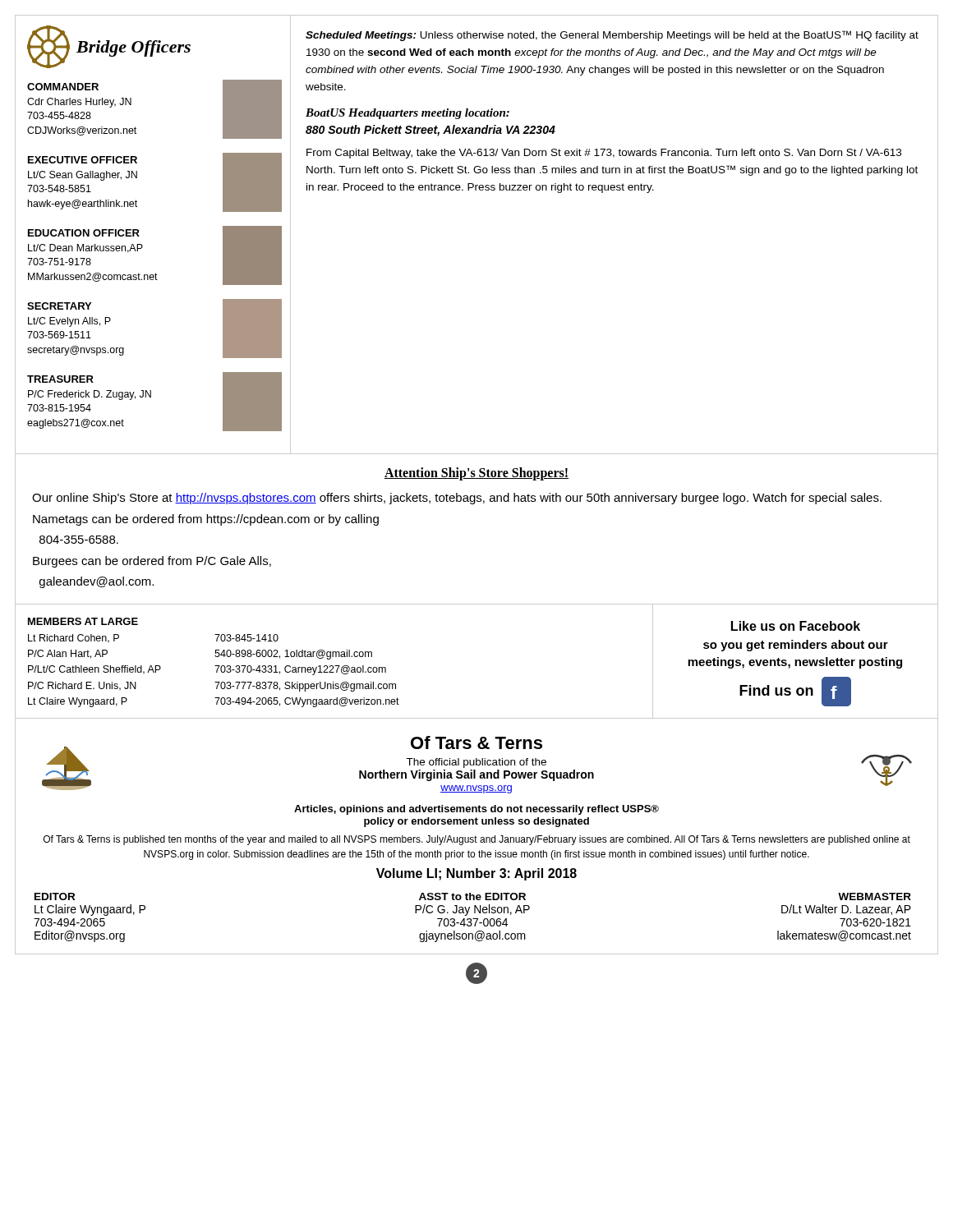Click on the section header that reads "Bridge Officers"
953x1232 pixels.
109,47
